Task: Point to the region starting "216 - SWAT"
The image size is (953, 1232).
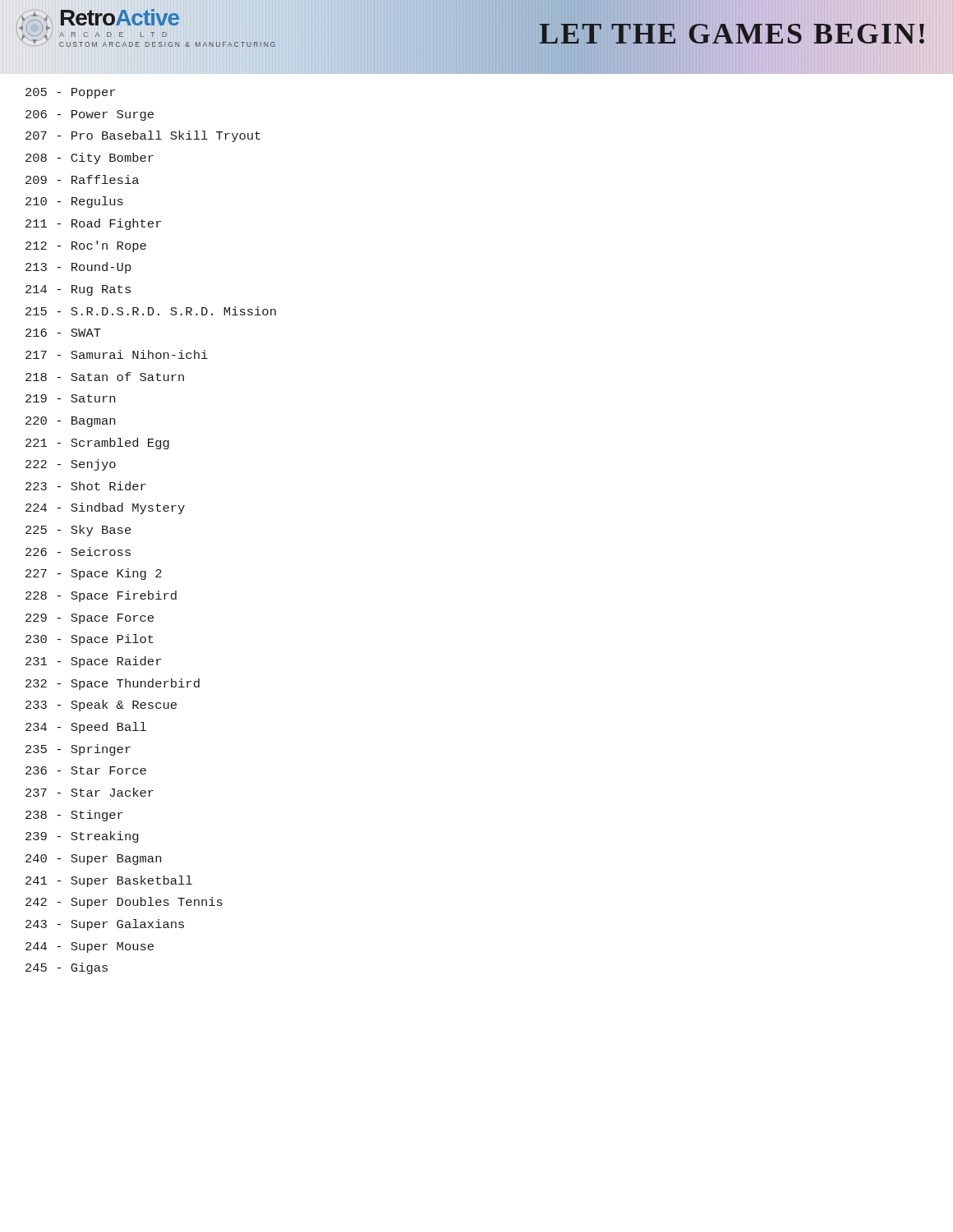Action: 63,334
